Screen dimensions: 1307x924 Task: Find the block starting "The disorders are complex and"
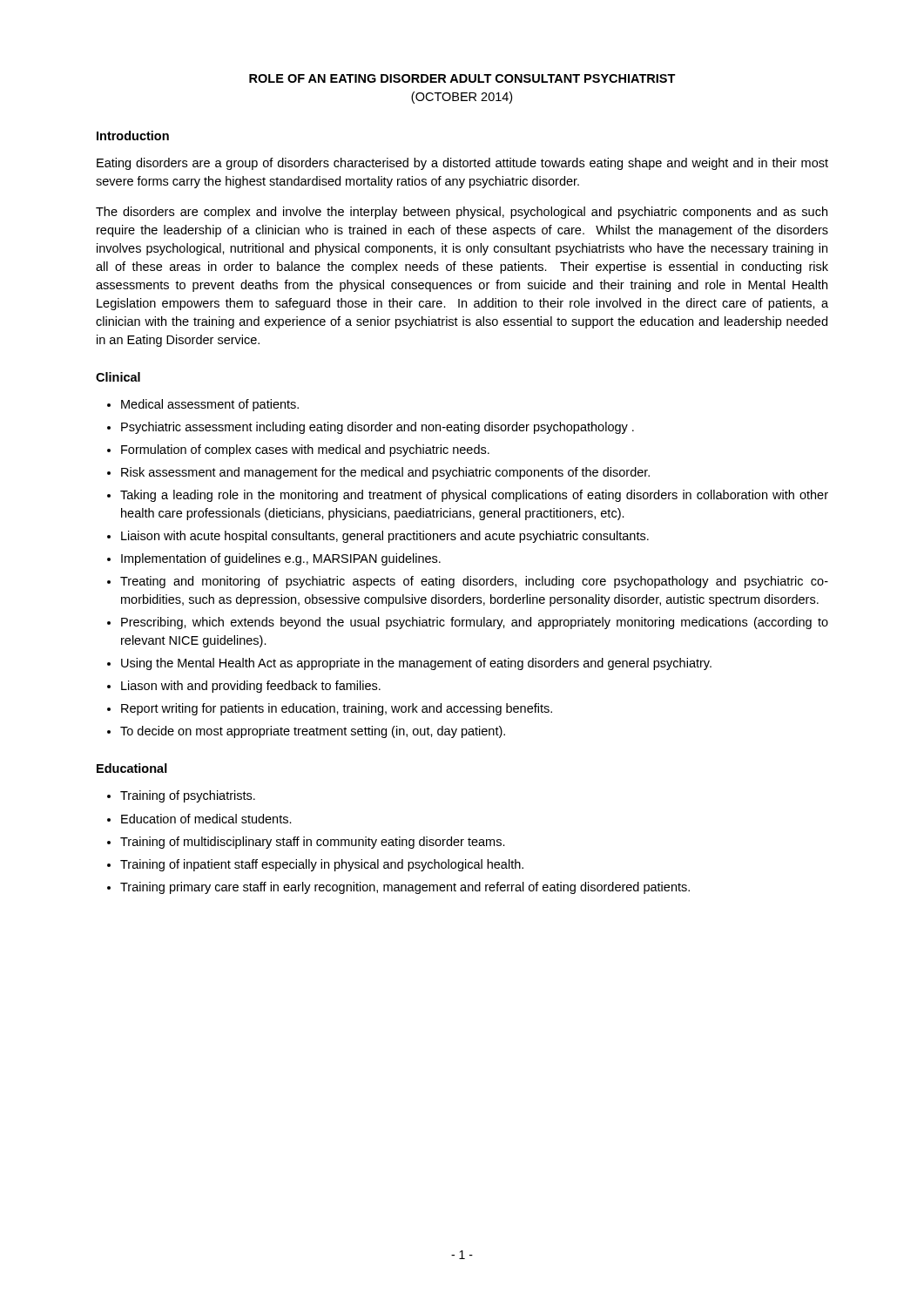pos(462,276)
